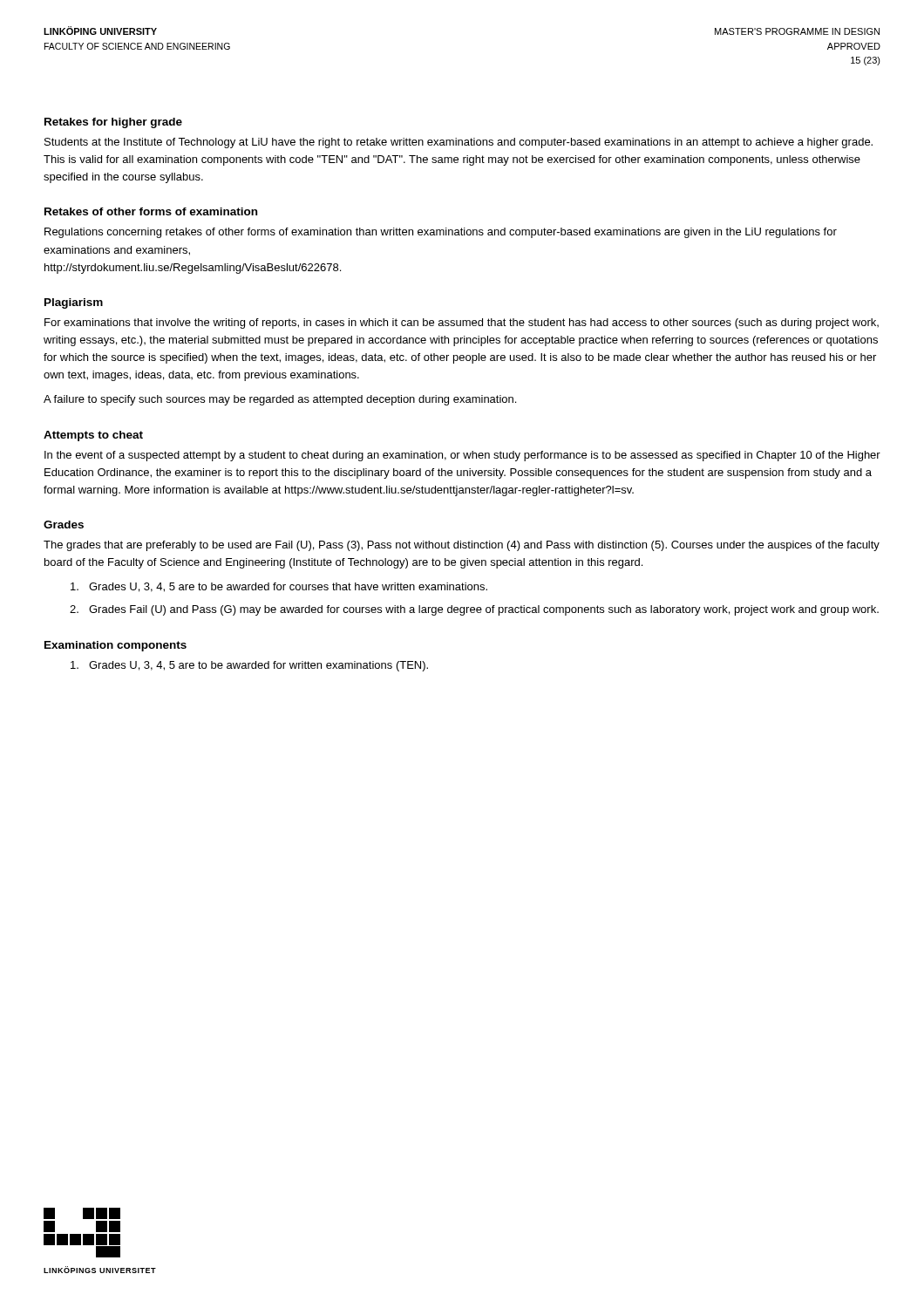Click the section header that begins "Retakes for higher"

113,122
